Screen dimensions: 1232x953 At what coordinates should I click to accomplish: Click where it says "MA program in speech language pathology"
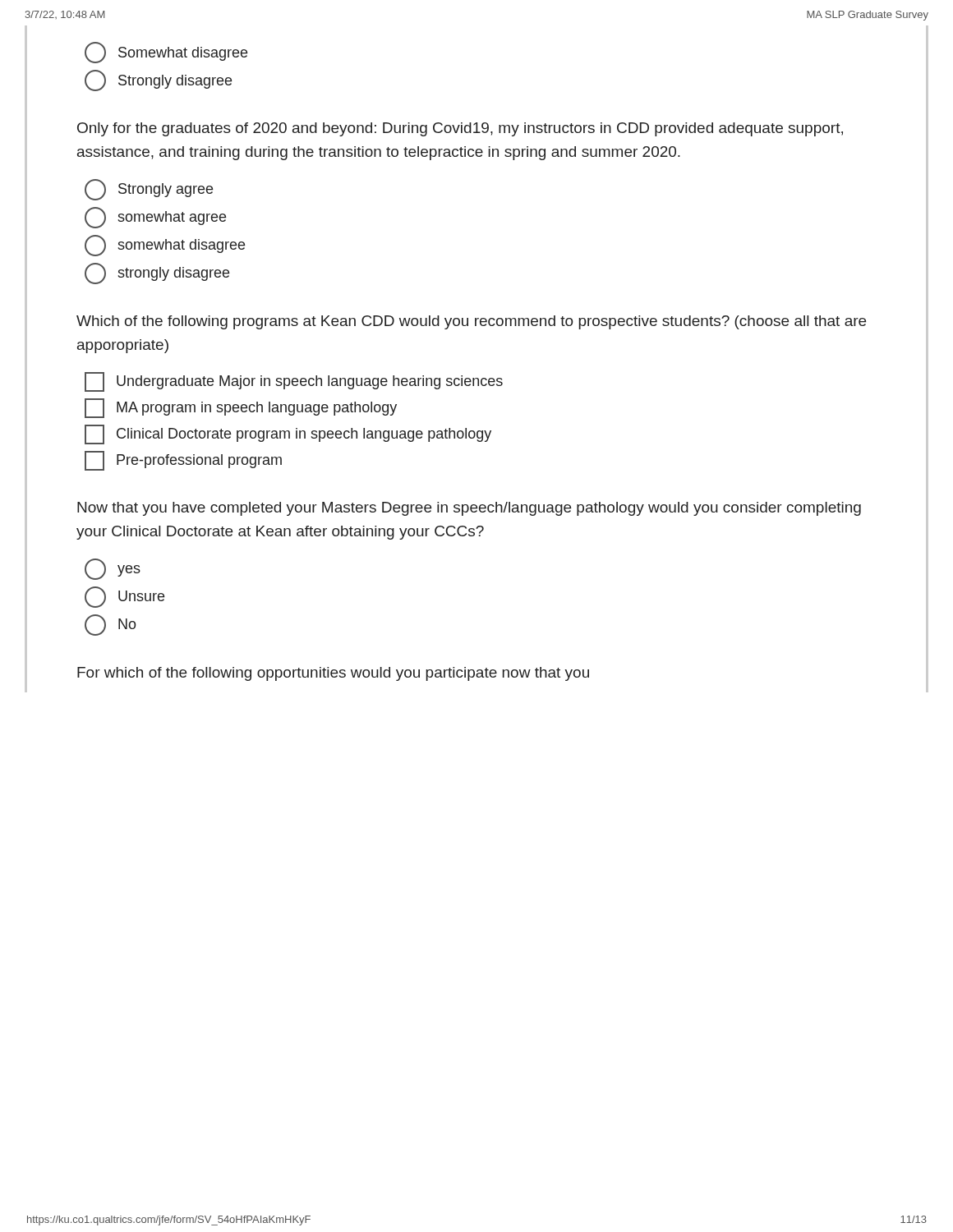[x=241, y=408]
